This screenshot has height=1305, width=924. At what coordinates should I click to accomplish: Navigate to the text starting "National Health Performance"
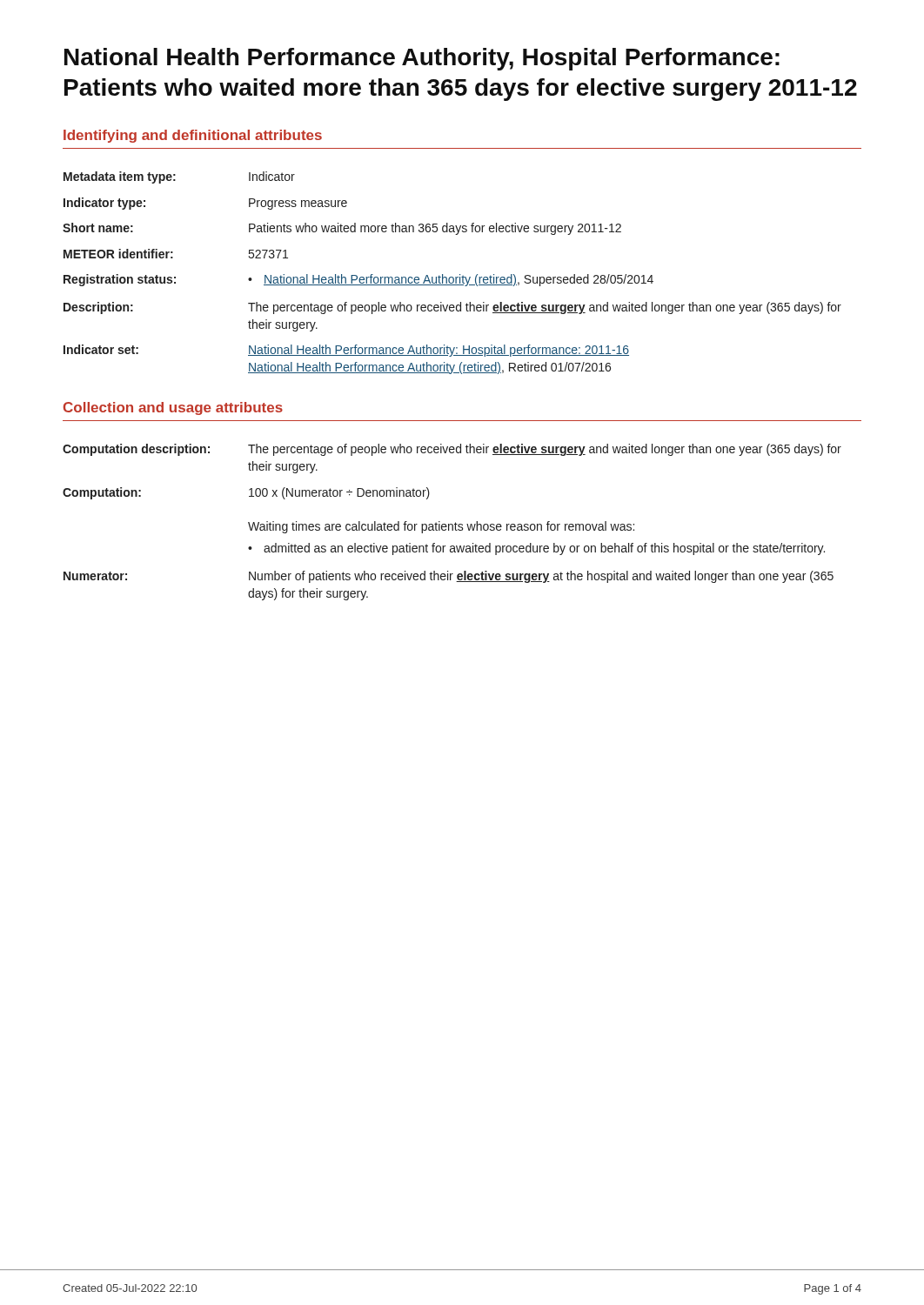[460, 72]
